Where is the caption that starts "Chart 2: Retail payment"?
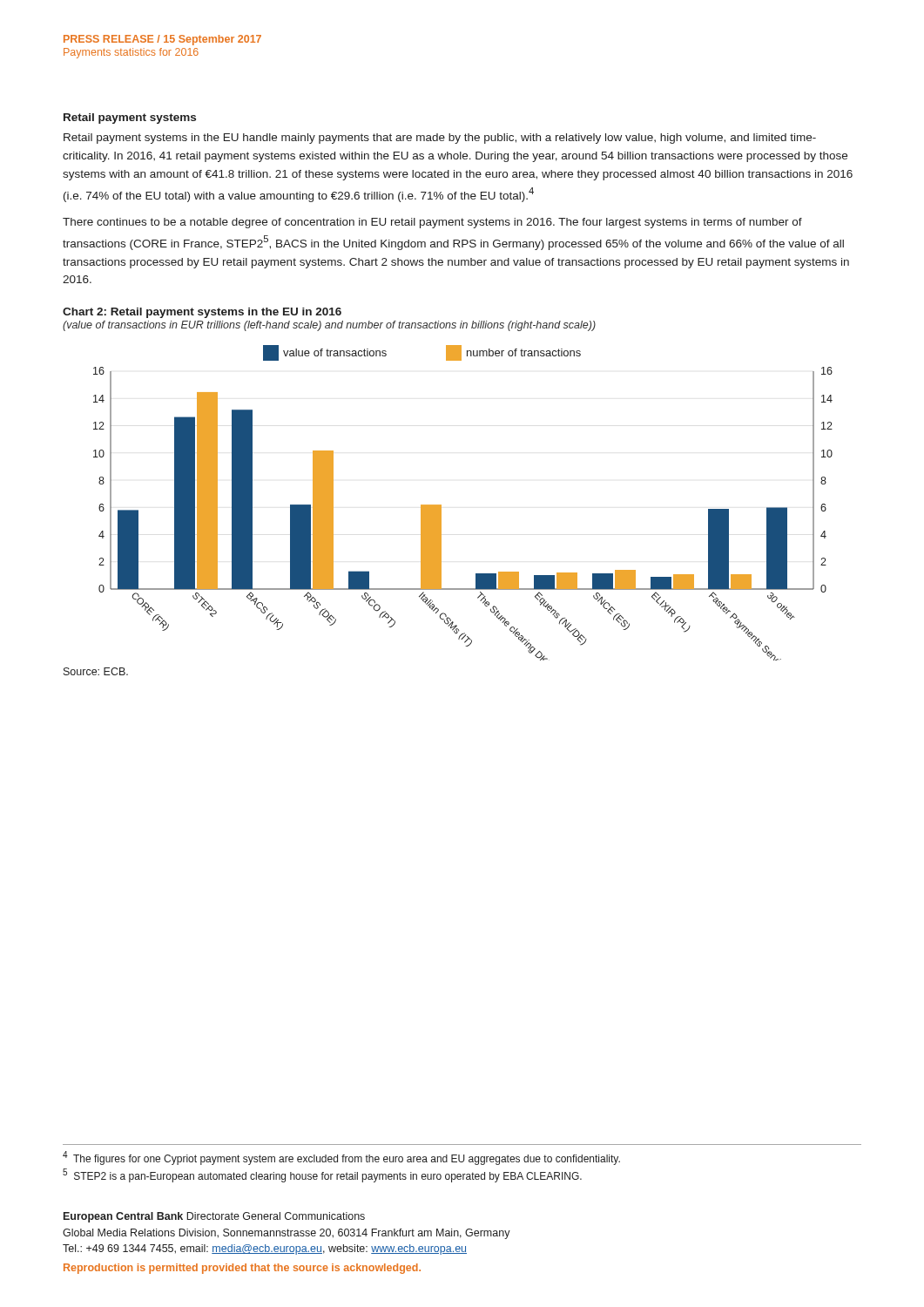Viewport: 924px width, 1307px height. [462, 318]
